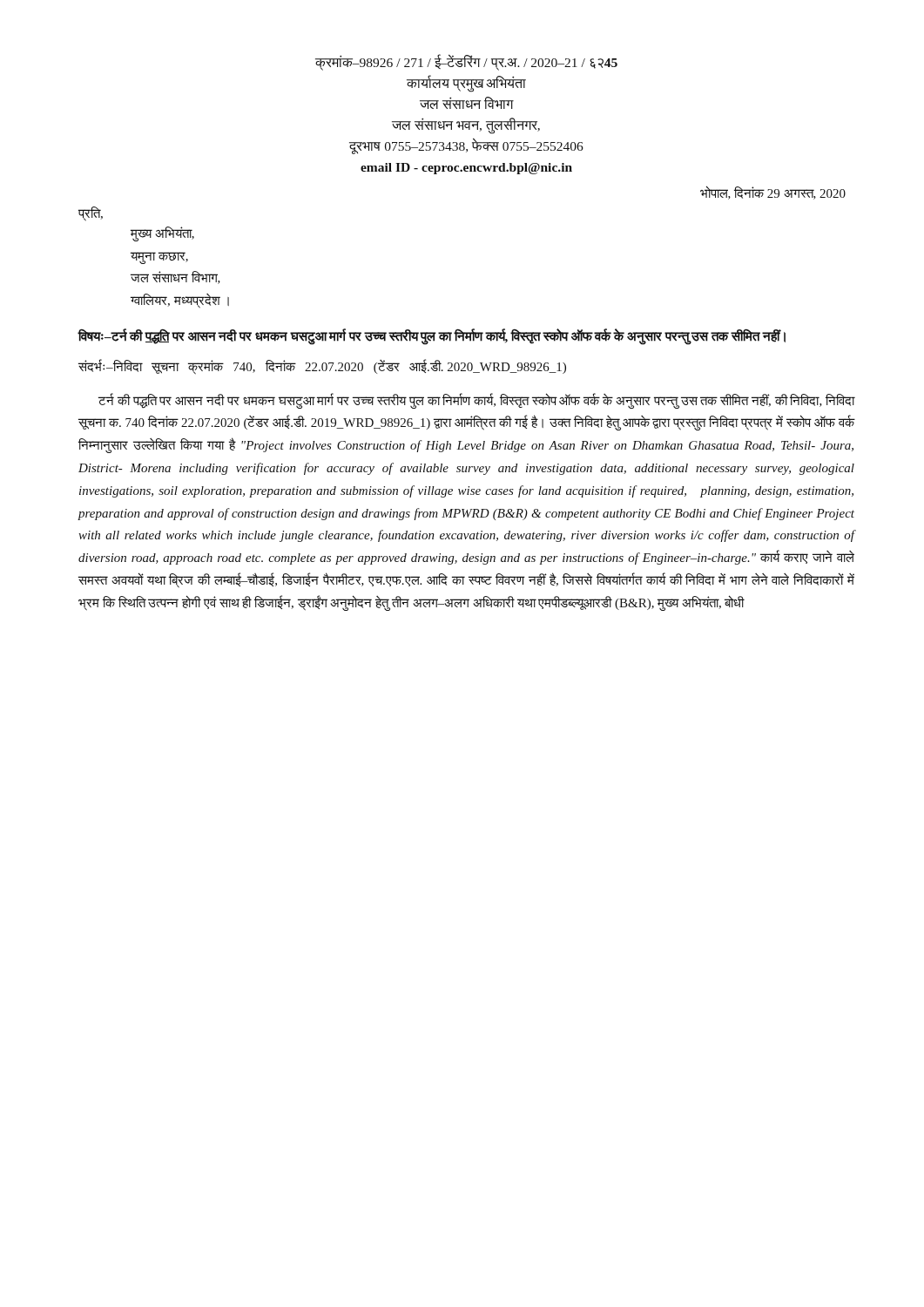Image resolution: width=924 pixels, height=1307 pixels.
Task: Locate the text block that reads "संदर्भः–निविदा सूचना क्रमांक 740,"
Action: [x=323, y=367]
